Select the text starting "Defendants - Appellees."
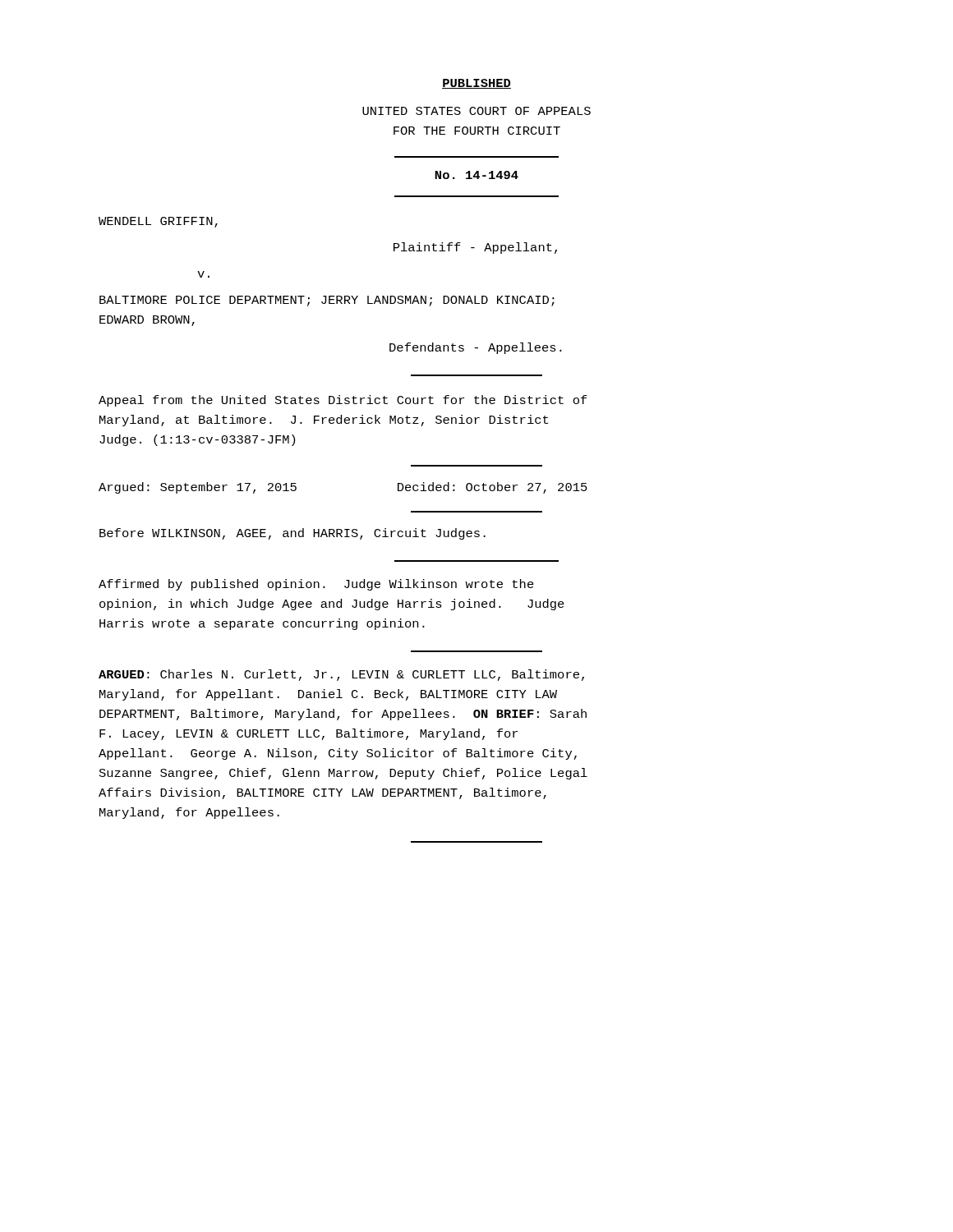This screenshot has height=1232, width=953. (x=476, y=348)
